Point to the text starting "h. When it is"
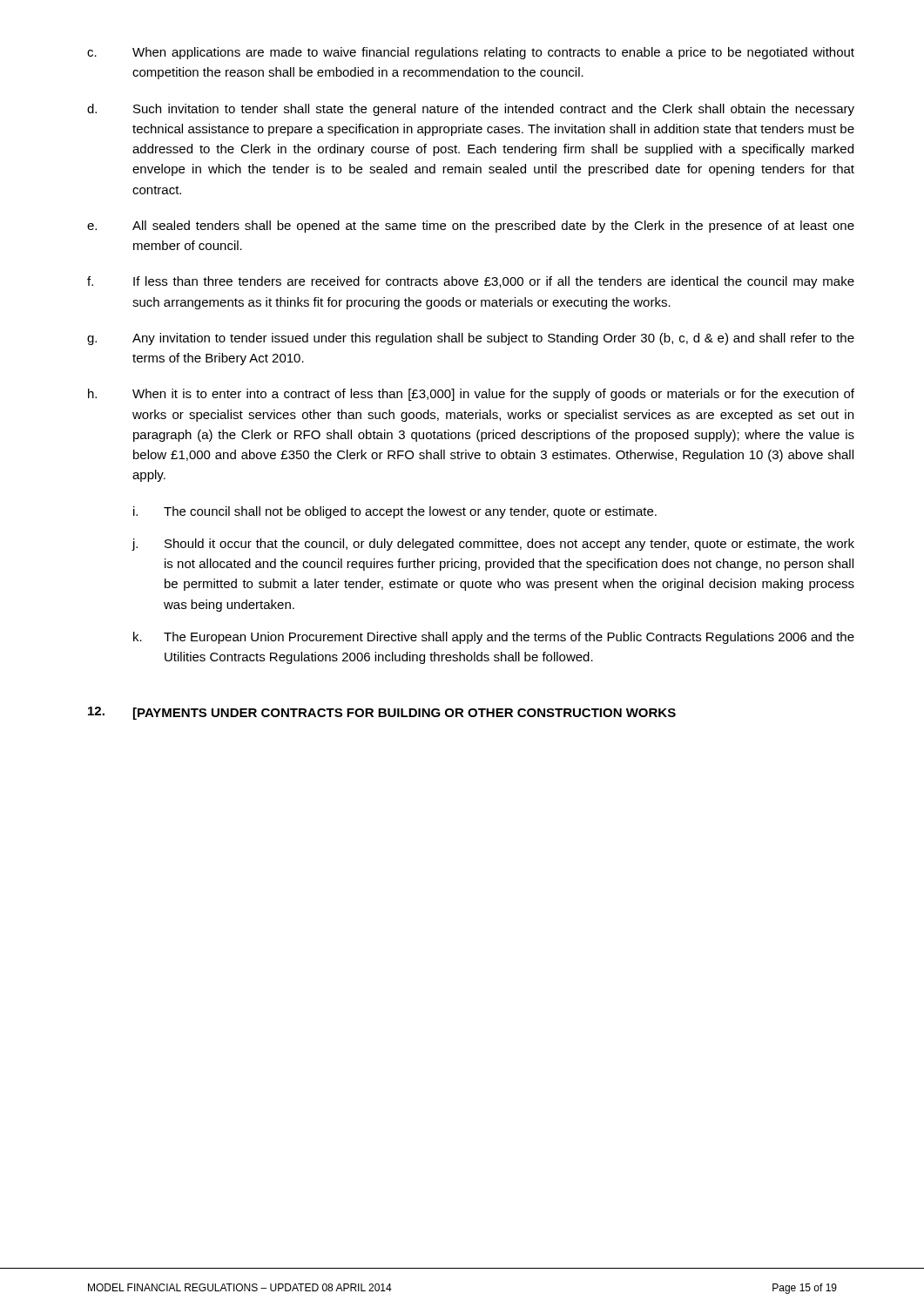Screen dimensions: 1307x924 click(x=471, y=434)
